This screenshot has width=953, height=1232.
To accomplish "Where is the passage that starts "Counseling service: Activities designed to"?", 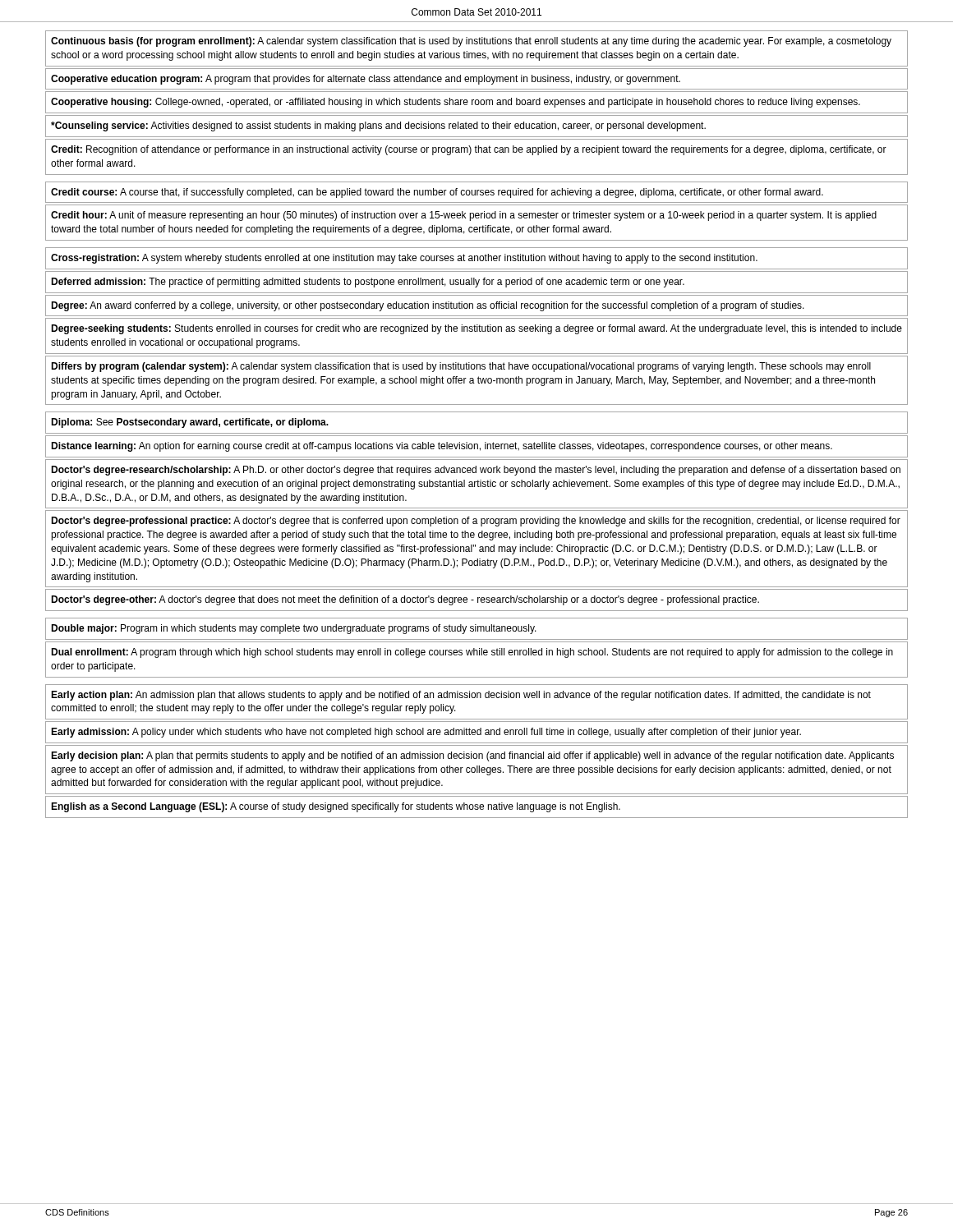I will (476, 126).
